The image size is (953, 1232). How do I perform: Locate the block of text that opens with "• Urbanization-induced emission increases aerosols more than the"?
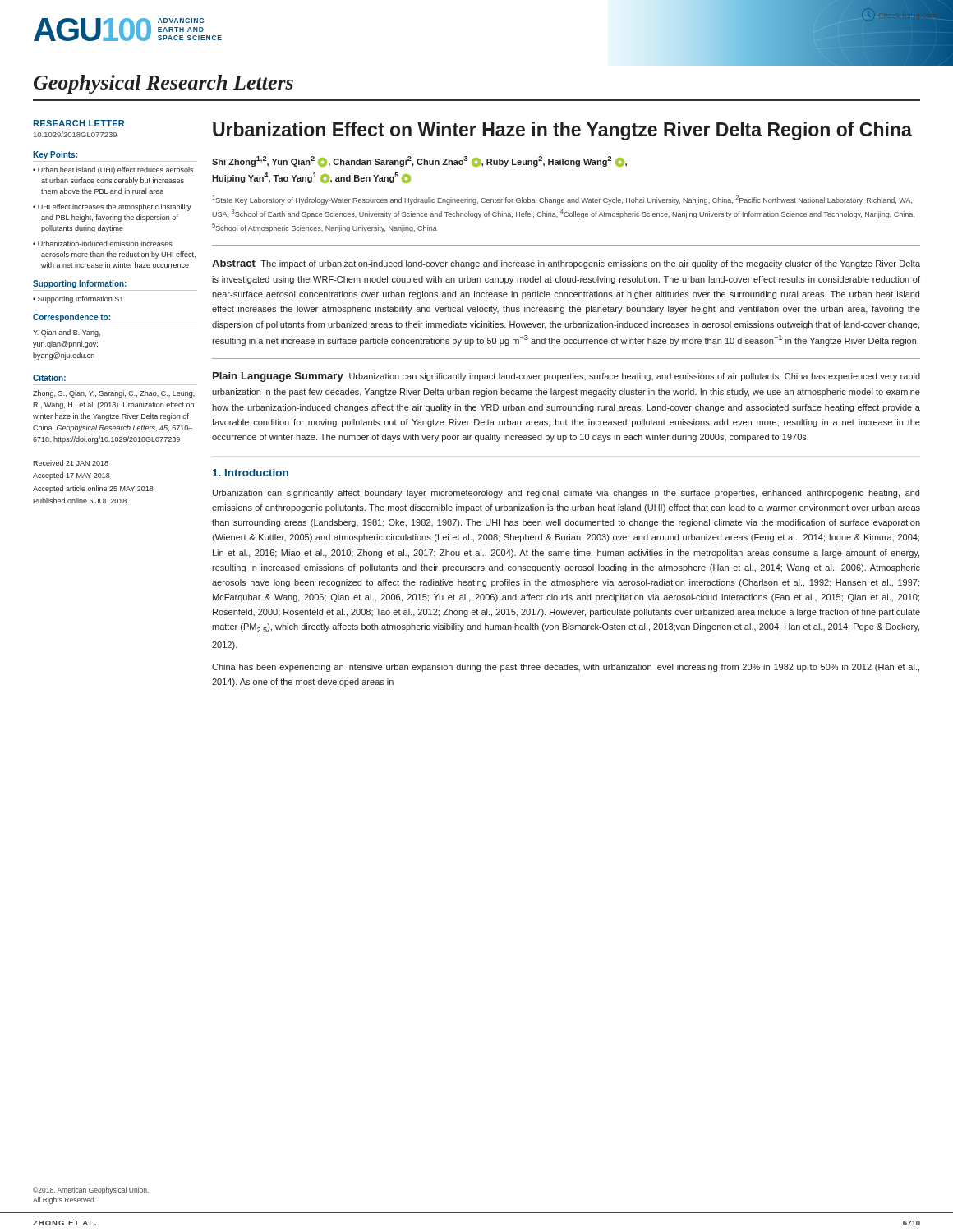click(114, 255)
